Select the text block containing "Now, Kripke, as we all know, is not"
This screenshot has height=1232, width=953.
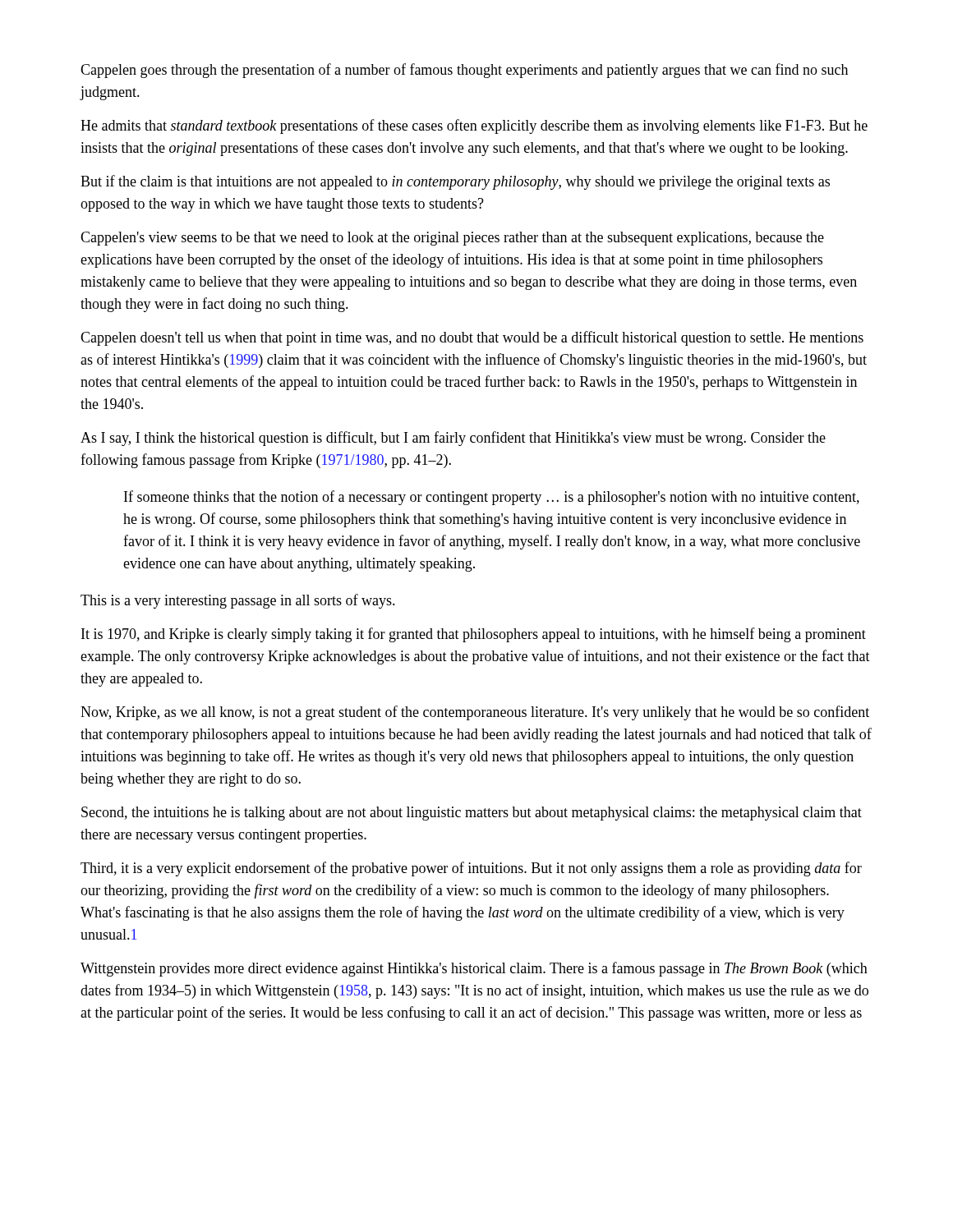tap(476, 745)
